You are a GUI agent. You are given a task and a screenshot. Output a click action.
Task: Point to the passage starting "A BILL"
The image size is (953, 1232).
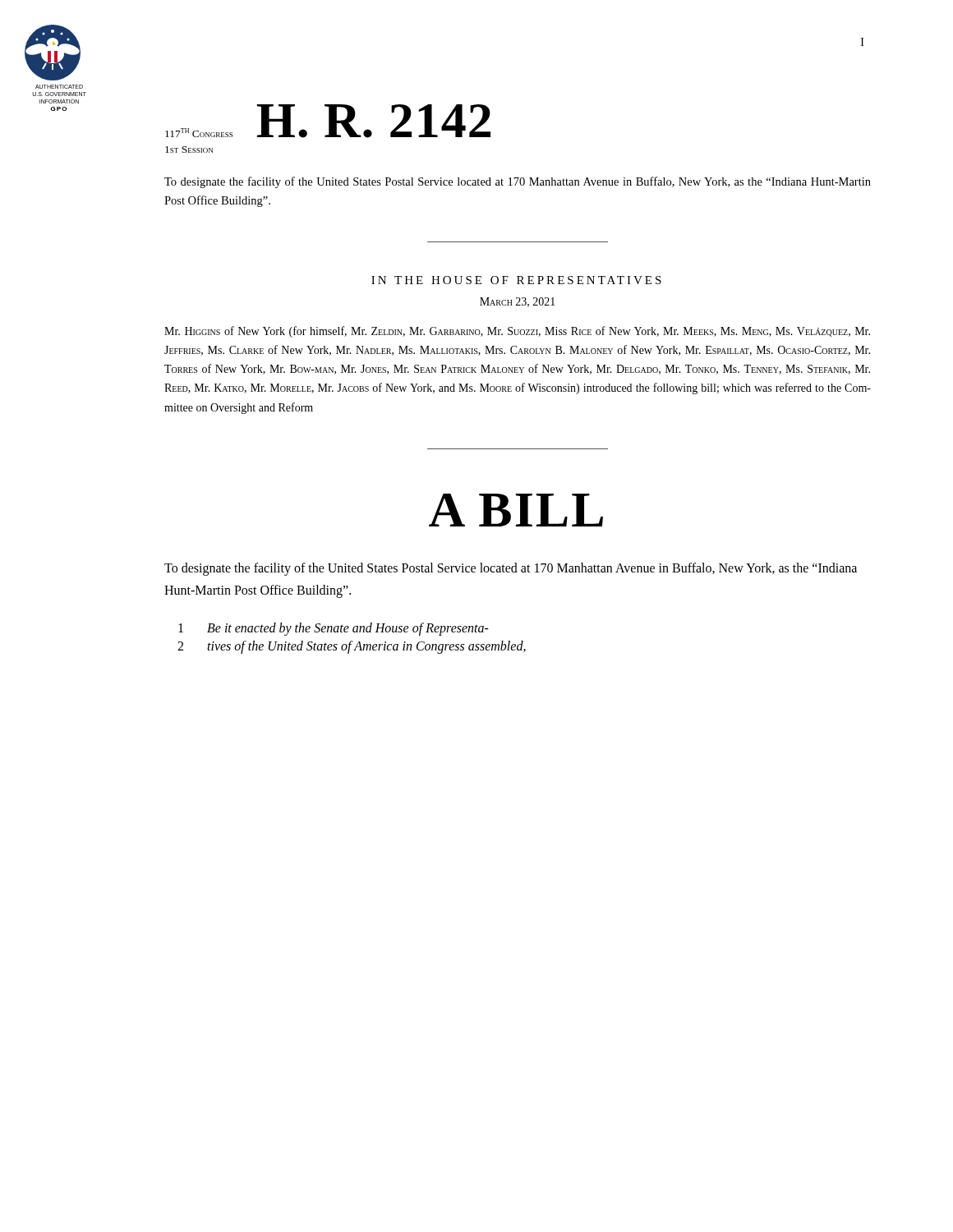tap(518, 509)
